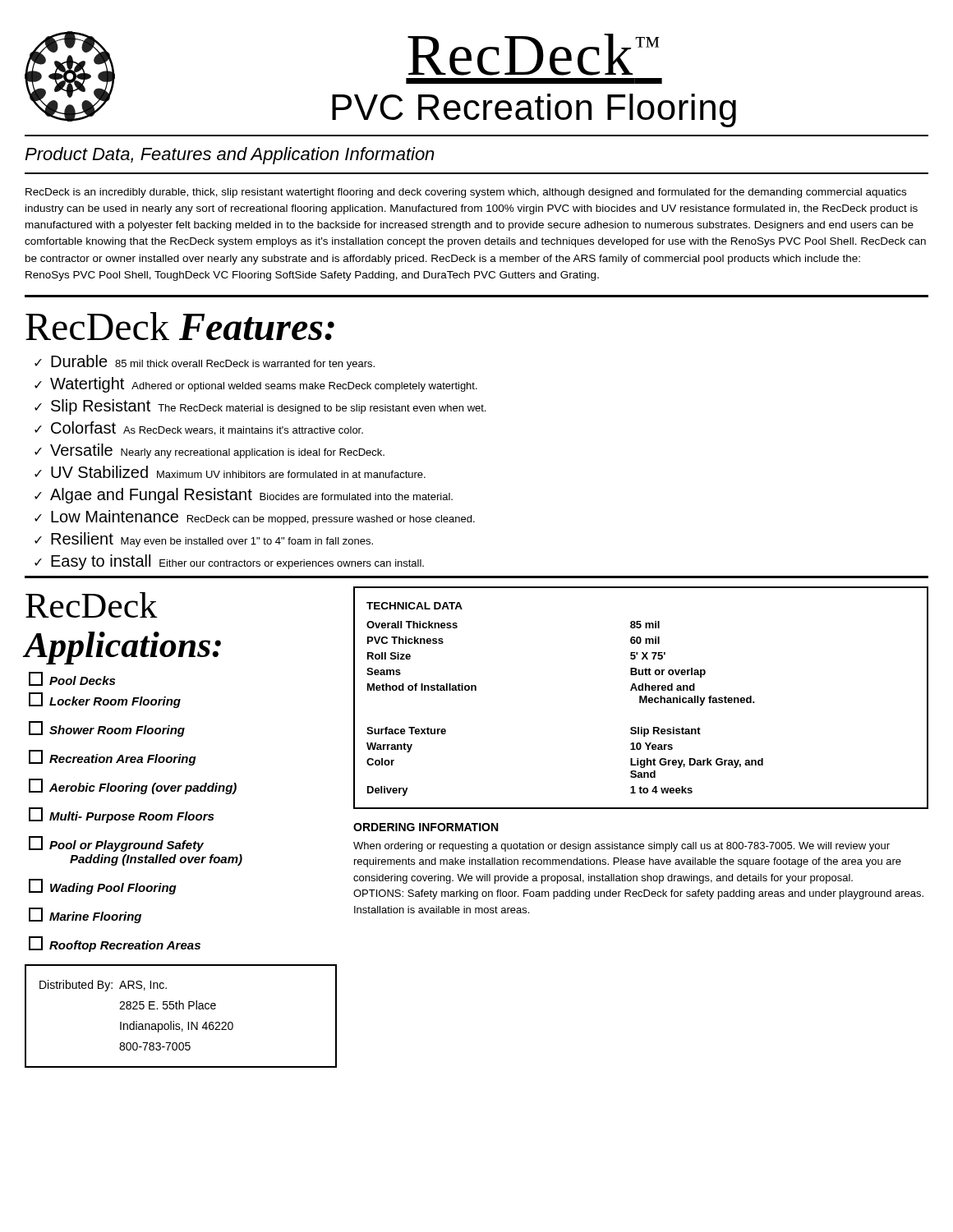Find the list item that reads "Multi- Purpose Room Floors"

[x=183, y=814]
